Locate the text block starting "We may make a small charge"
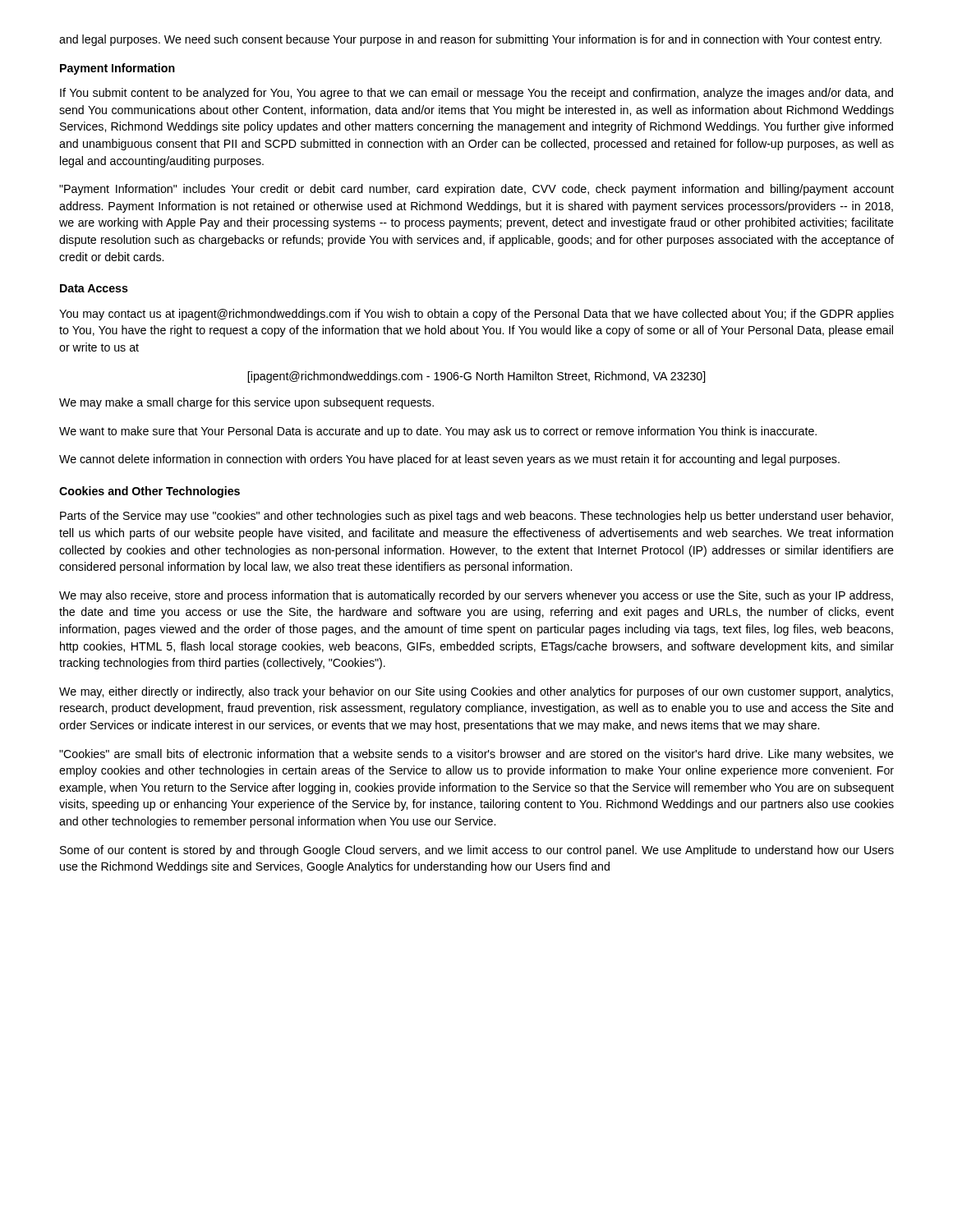Image resolution: width=953 pixels, height=1232 pixels. [247, 403]
